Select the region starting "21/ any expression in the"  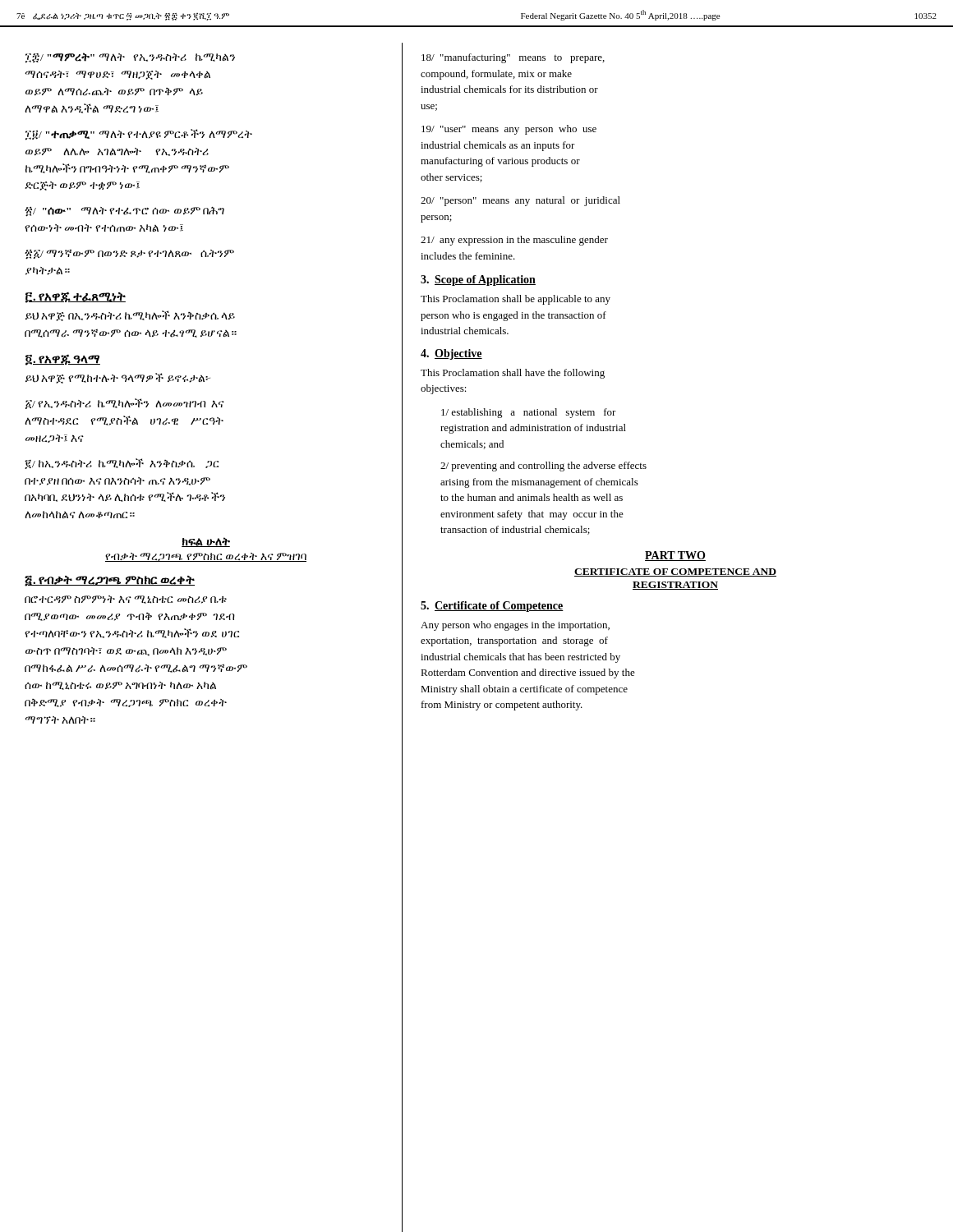(514, 247)
